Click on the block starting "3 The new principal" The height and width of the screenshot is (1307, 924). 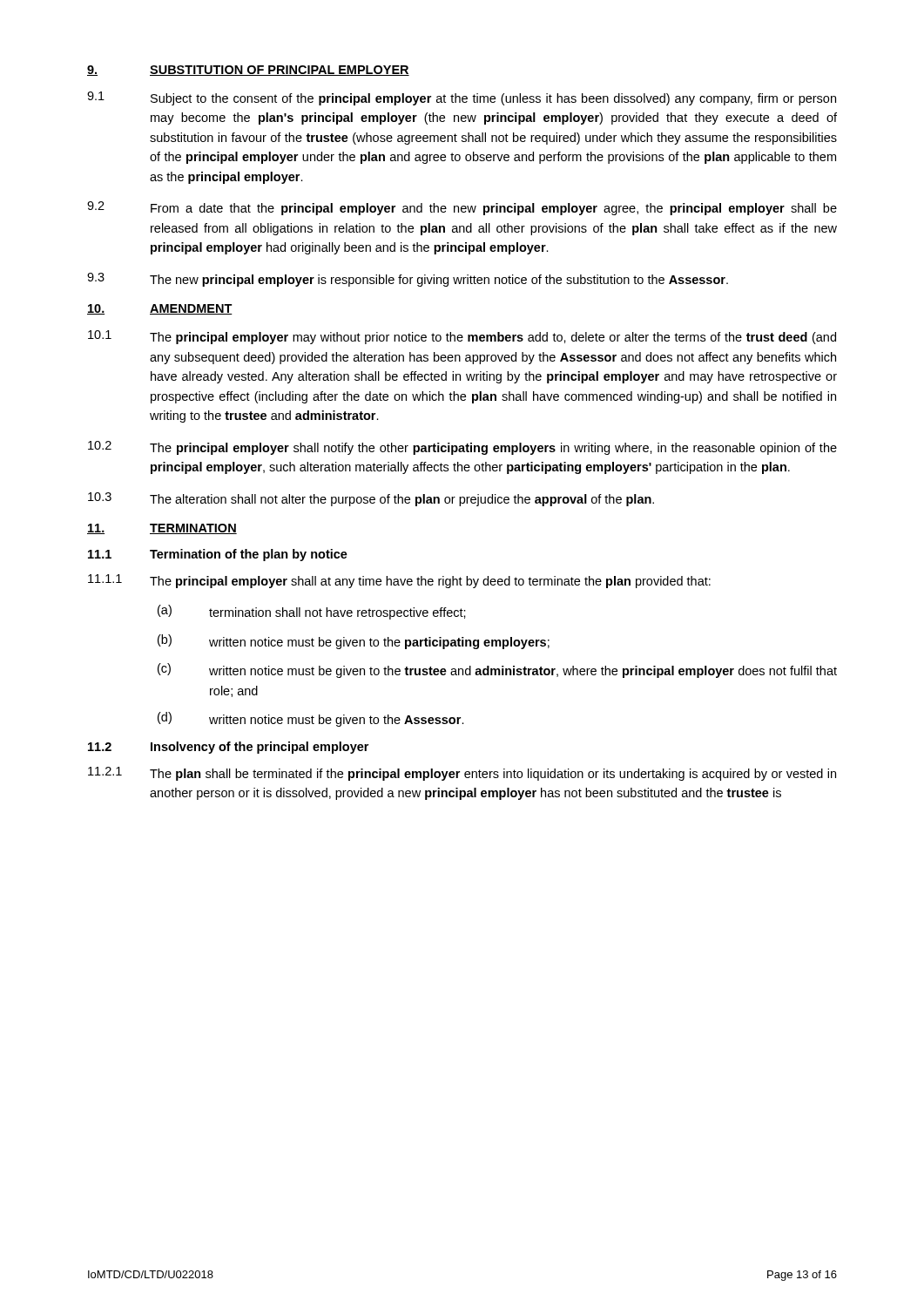pos(462,280)
